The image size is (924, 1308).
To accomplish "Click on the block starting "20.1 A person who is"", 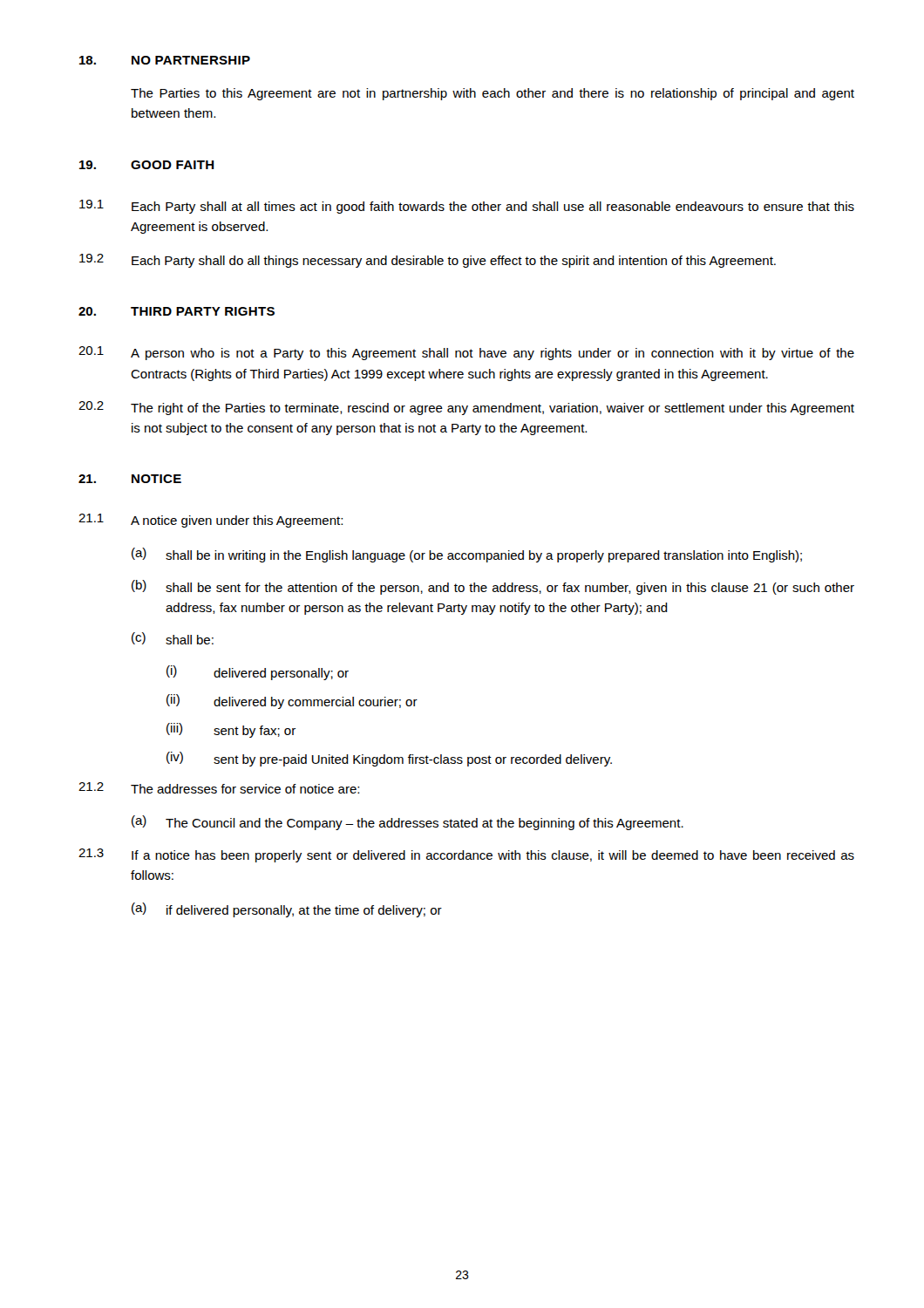I will (466, 363).
